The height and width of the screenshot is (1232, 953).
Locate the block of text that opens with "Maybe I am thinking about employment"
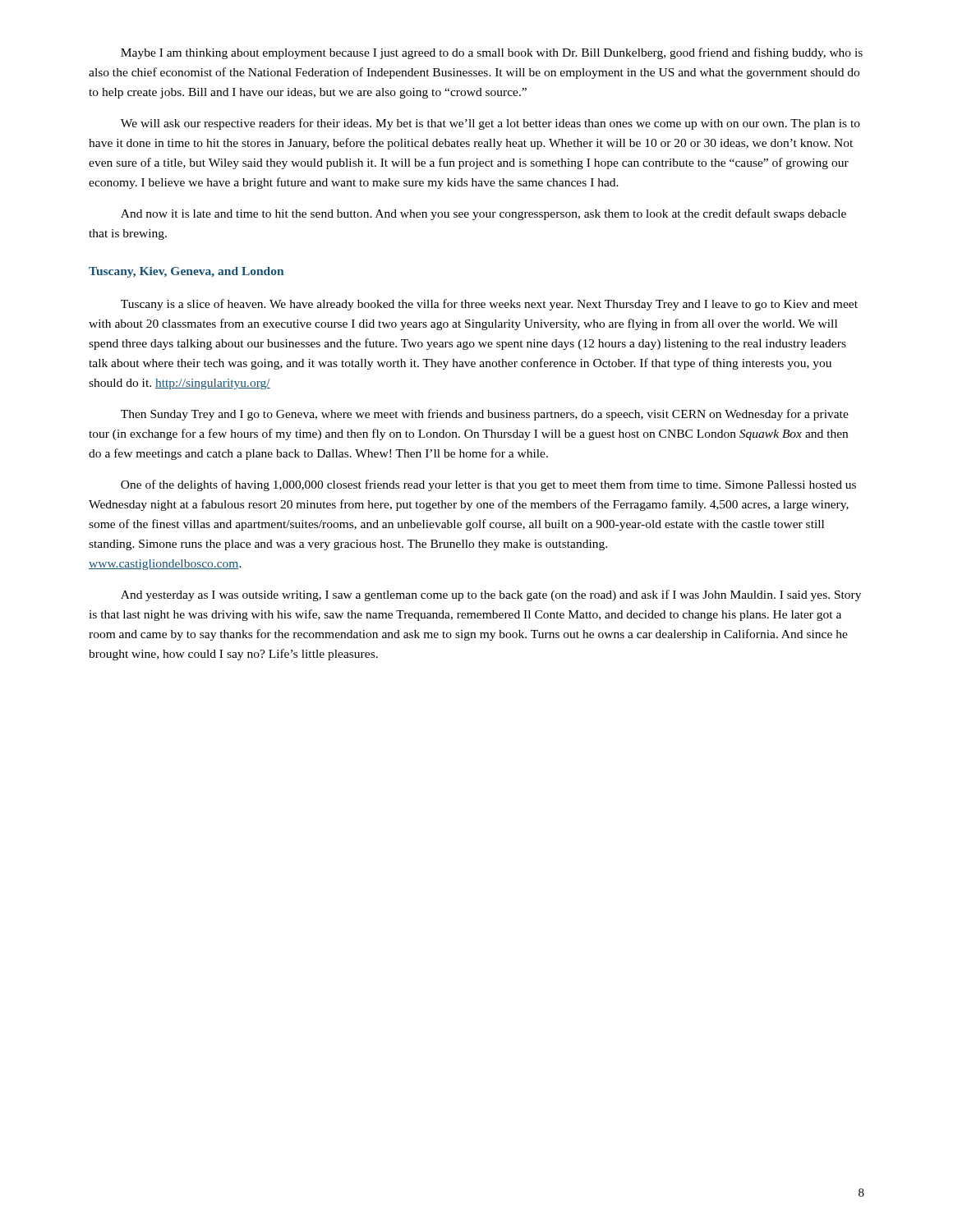[x=476, y=72]
